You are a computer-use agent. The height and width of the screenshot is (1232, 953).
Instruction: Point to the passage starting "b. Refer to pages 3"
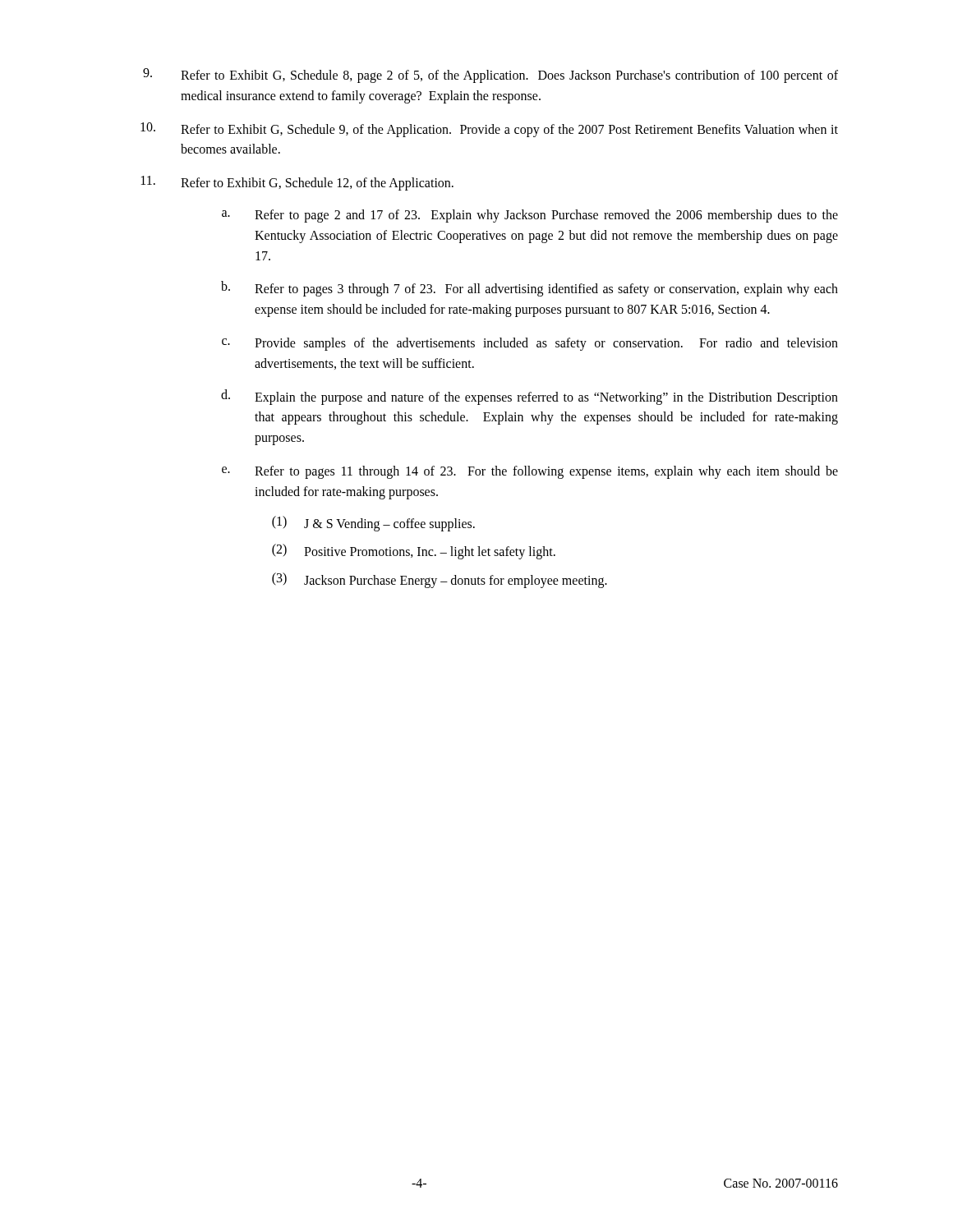click(518, 300)
